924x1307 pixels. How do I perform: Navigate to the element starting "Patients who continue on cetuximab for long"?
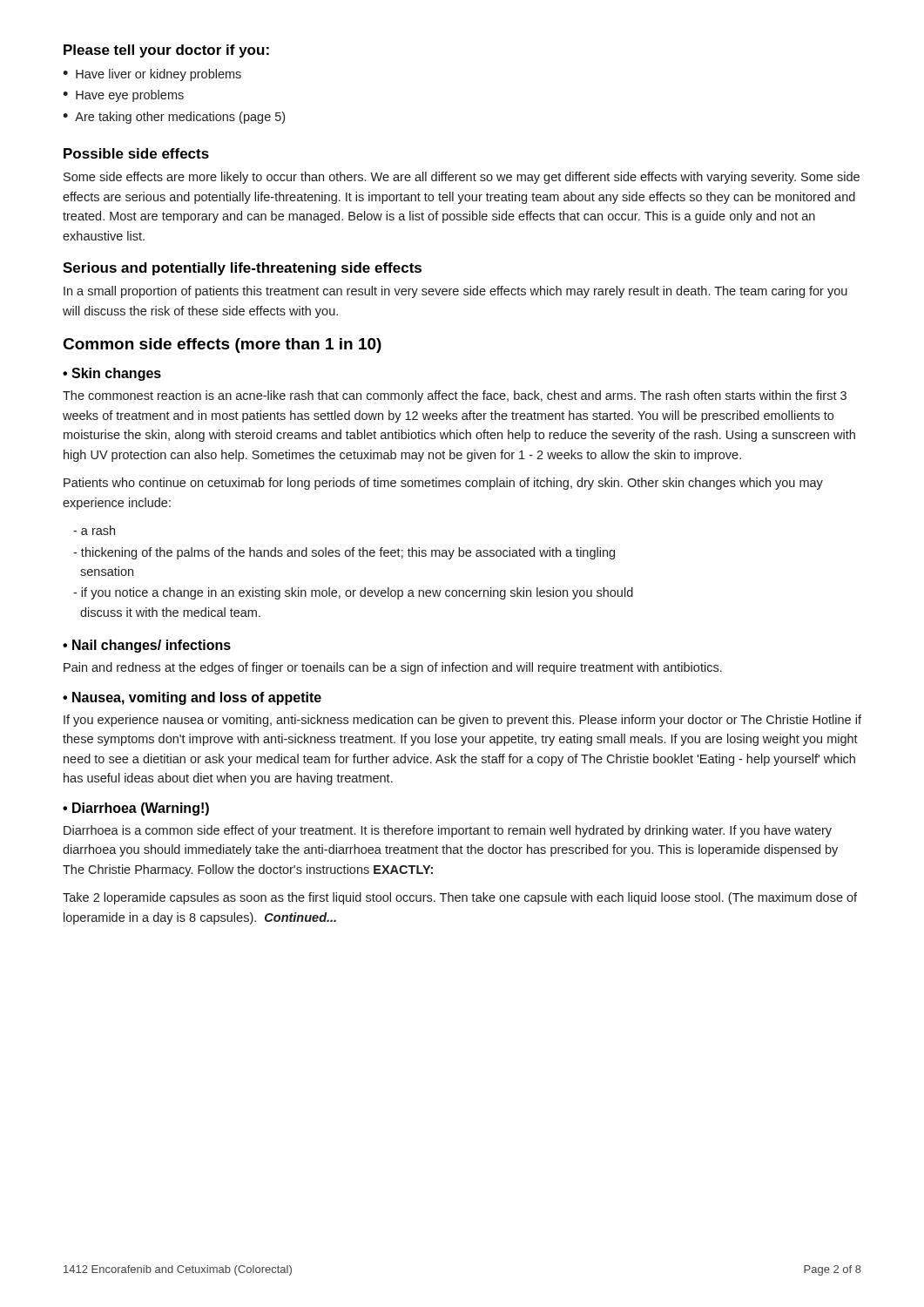[x=443, y=493]
